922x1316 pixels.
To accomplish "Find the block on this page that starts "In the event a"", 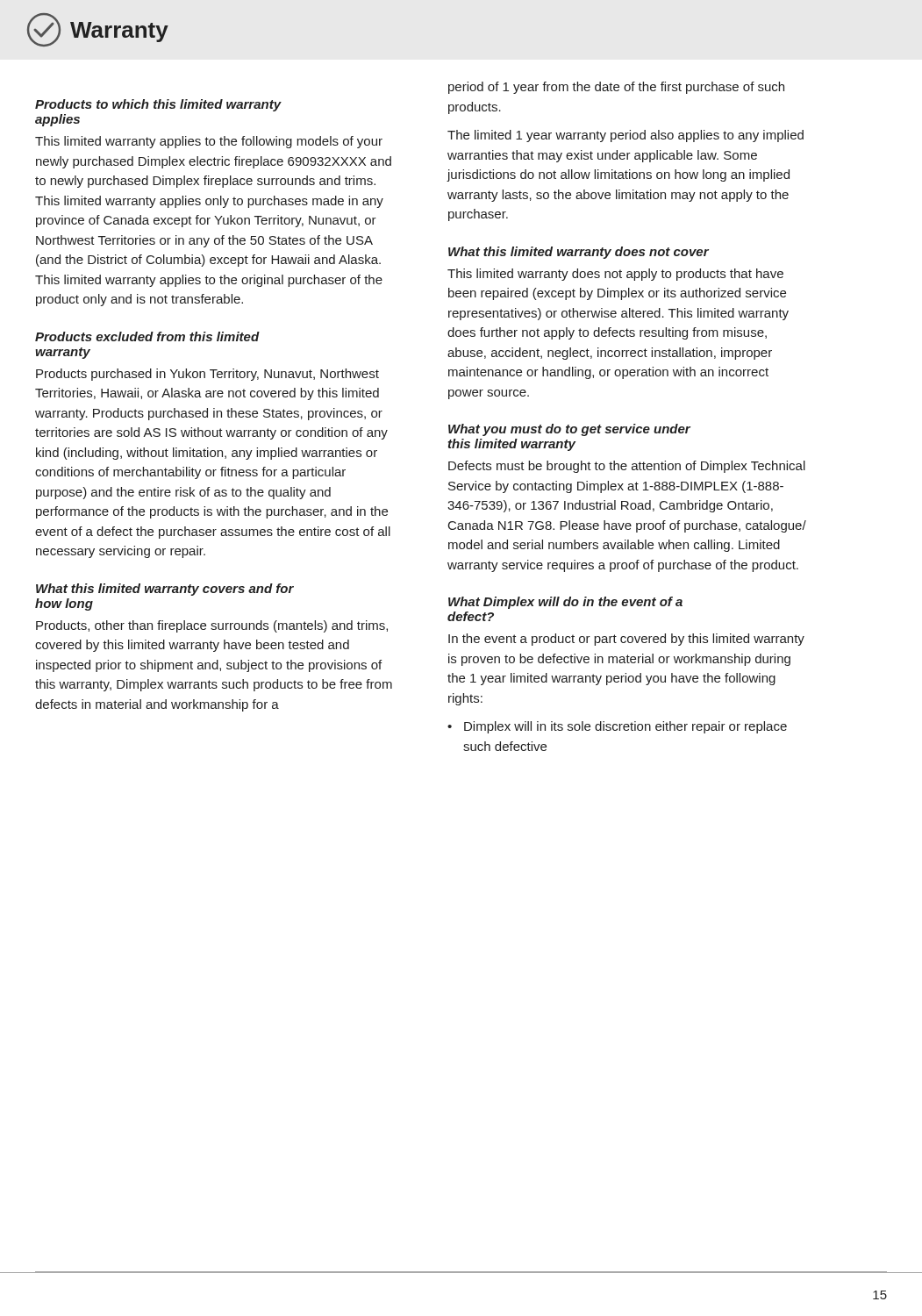I will [626, 668].
